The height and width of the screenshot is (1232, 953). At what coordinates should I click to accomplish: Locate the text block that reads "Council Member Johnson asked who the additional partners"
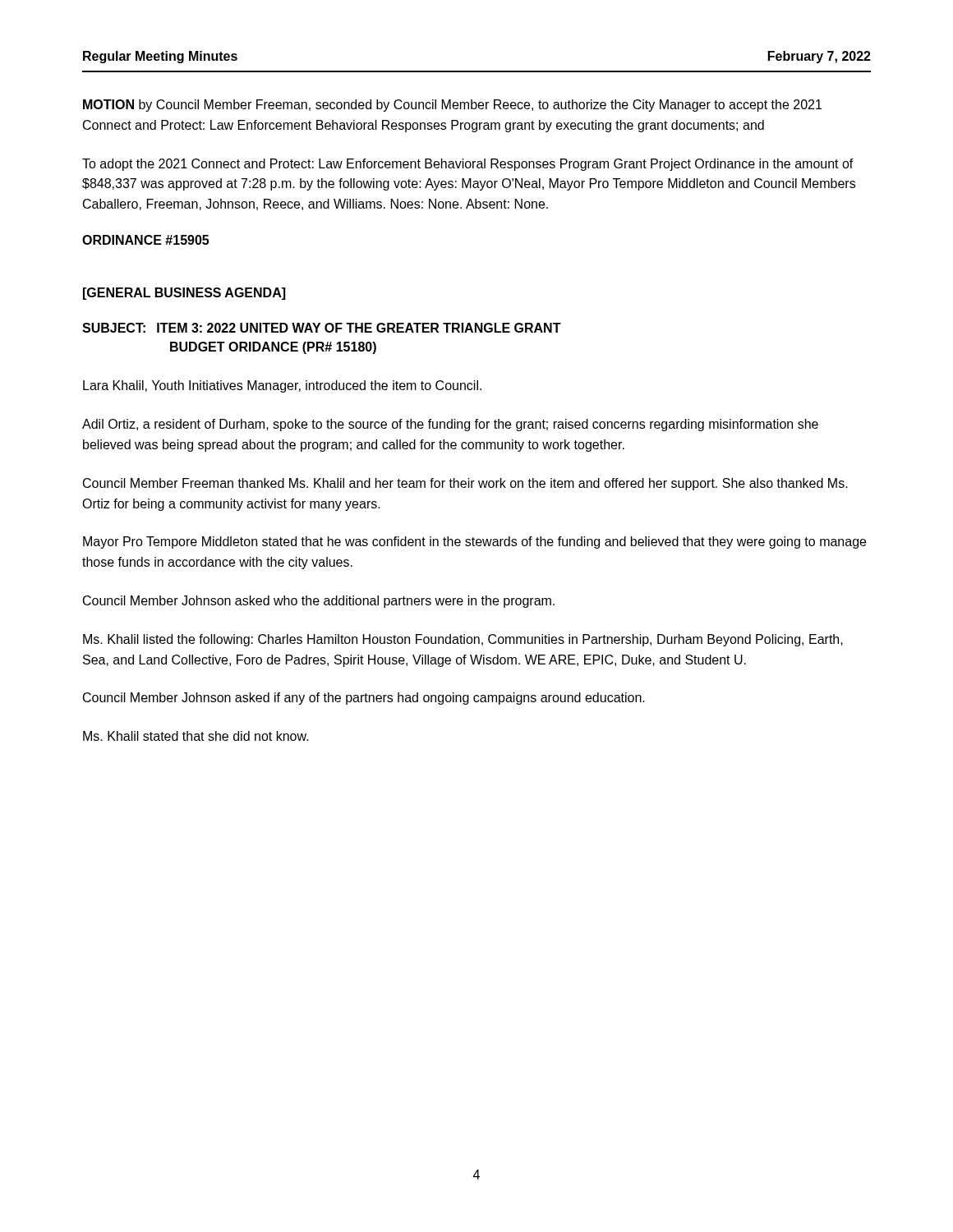tap(319, 601)
